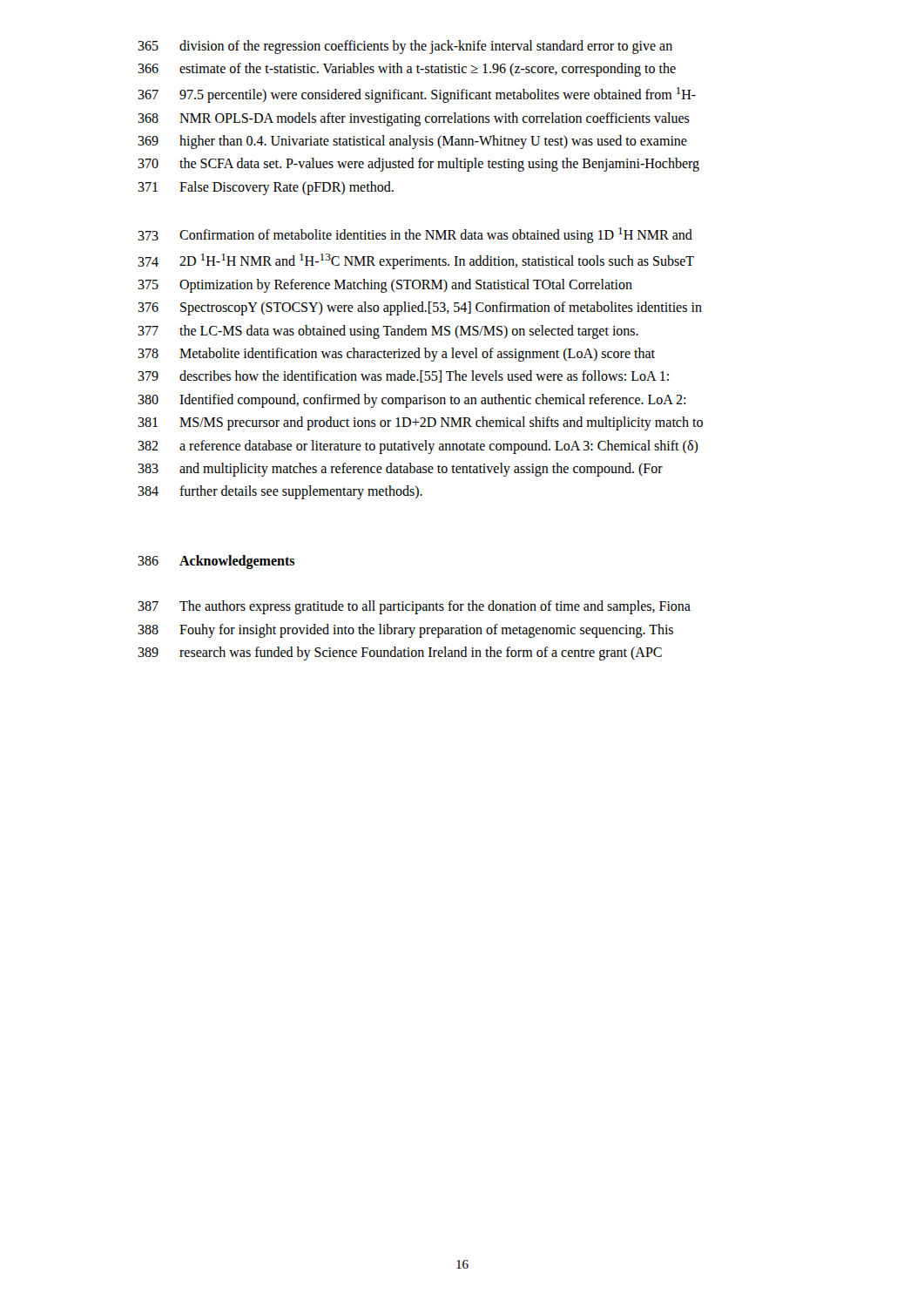The width and height of the screenshot is (924, 1307).
Task: Locate the text block starting "373 Confirmation of metabolite"
Action: (403, 235)
